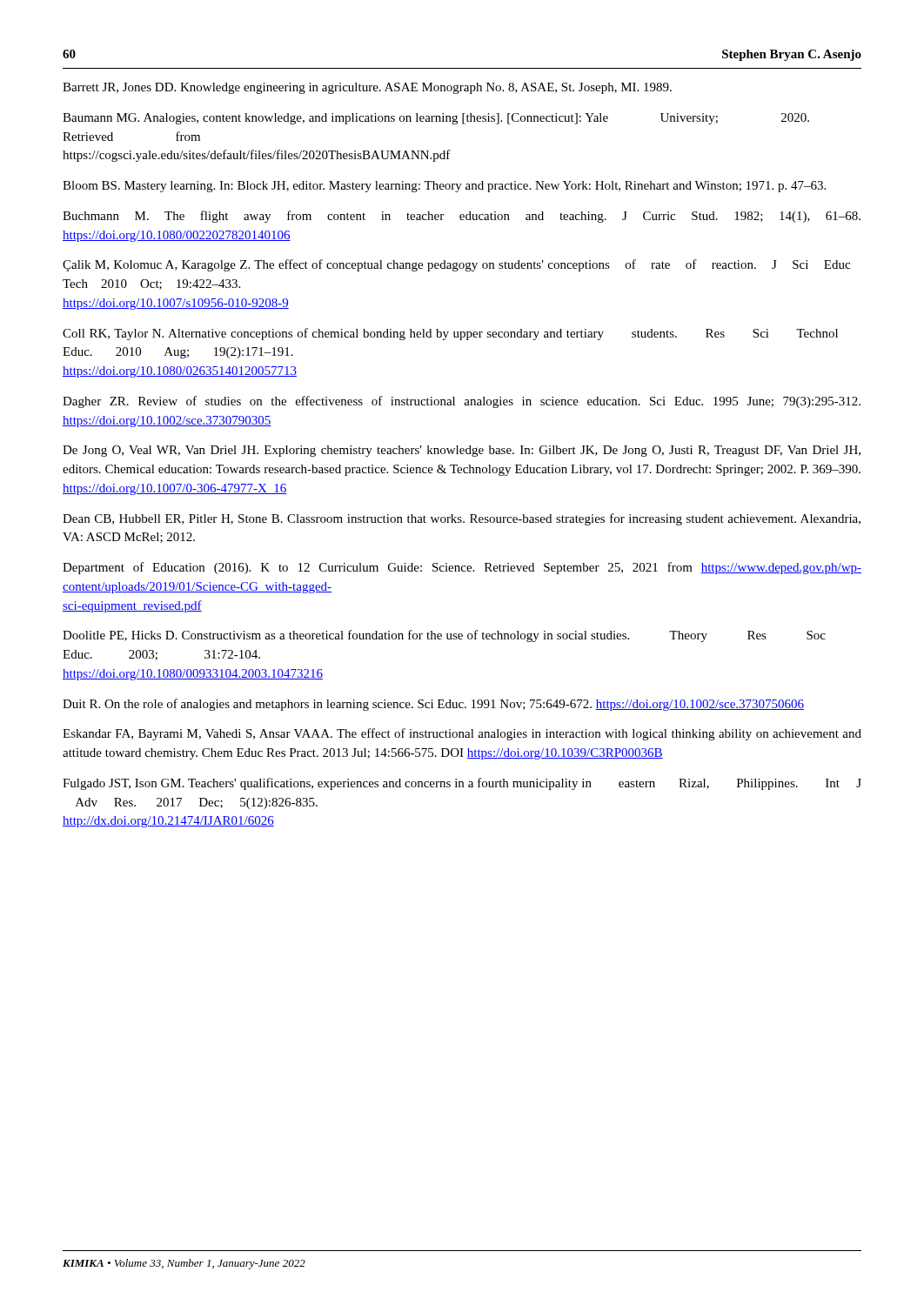Screen dimensions: 1305x924
Task: Click on the text block starting "Buchmann M. The flight away"
Action: [x=462, y=225]
